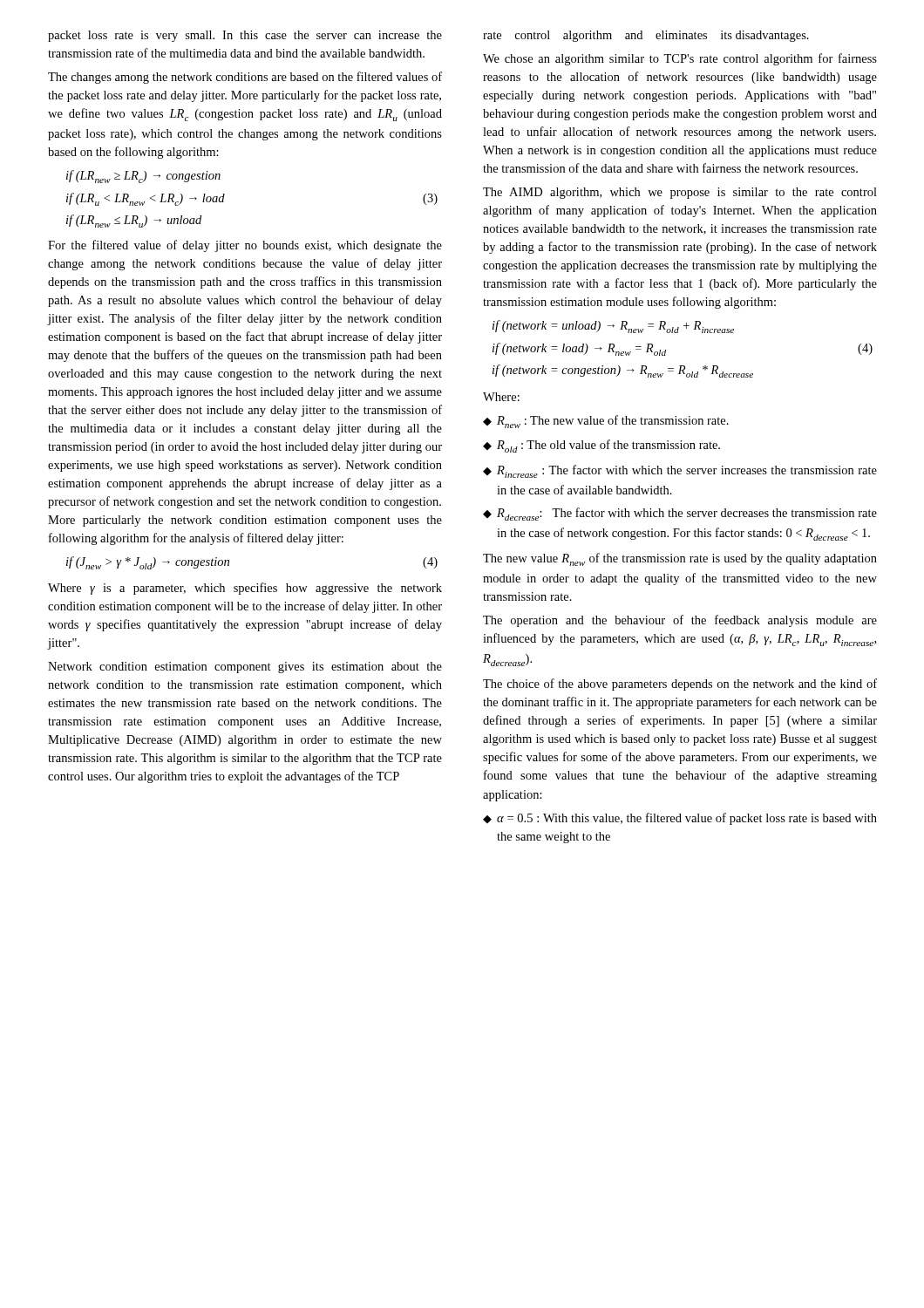Viewport: 924px width, 1308px height.
Task: Locate the block of text that opens with "rate control algorithm and eliminates"
Action: point(680,169)
